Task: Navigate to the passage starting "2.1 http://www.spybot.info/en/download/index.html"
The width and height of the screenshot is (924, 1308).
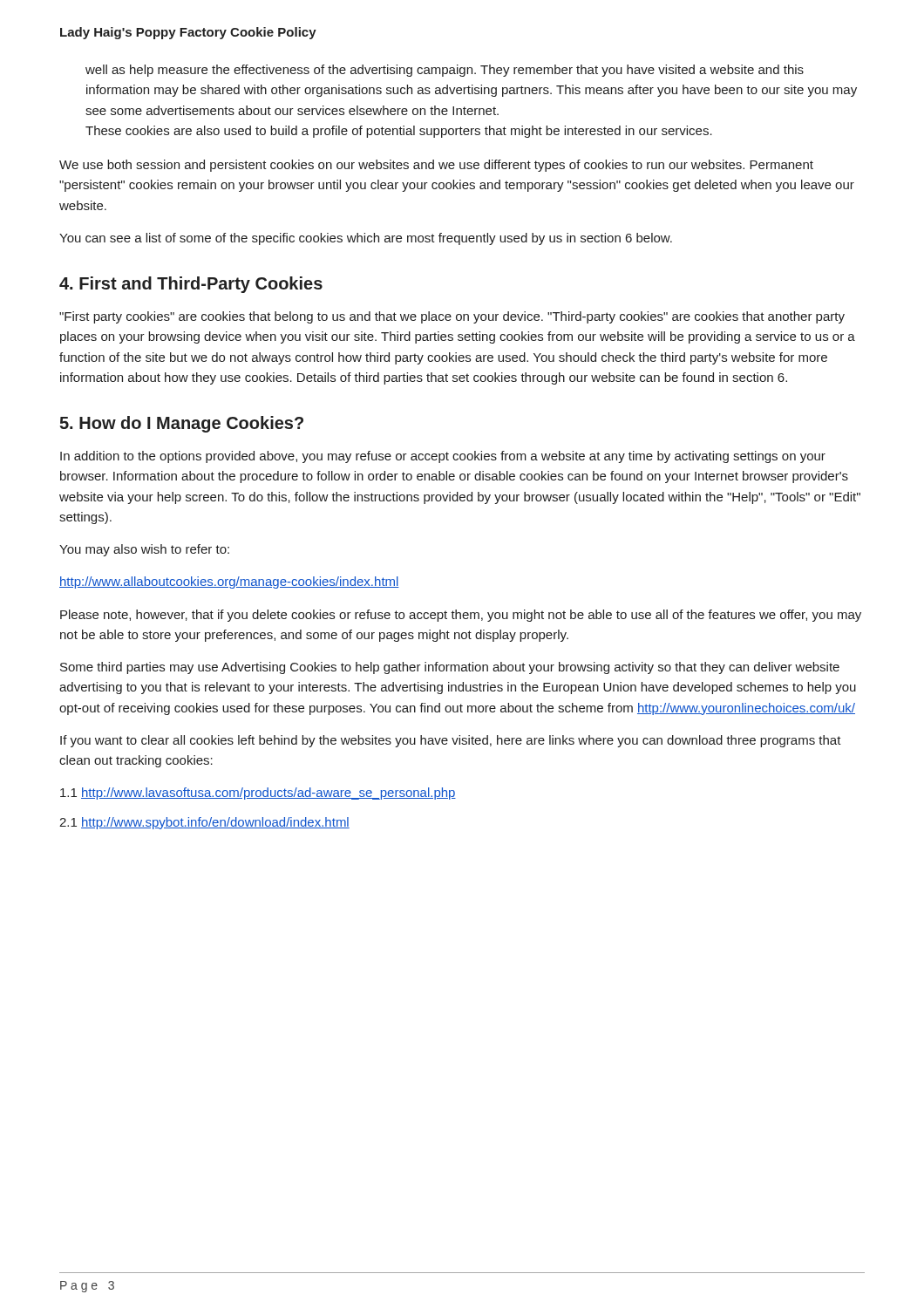Action: click(204, 821)
